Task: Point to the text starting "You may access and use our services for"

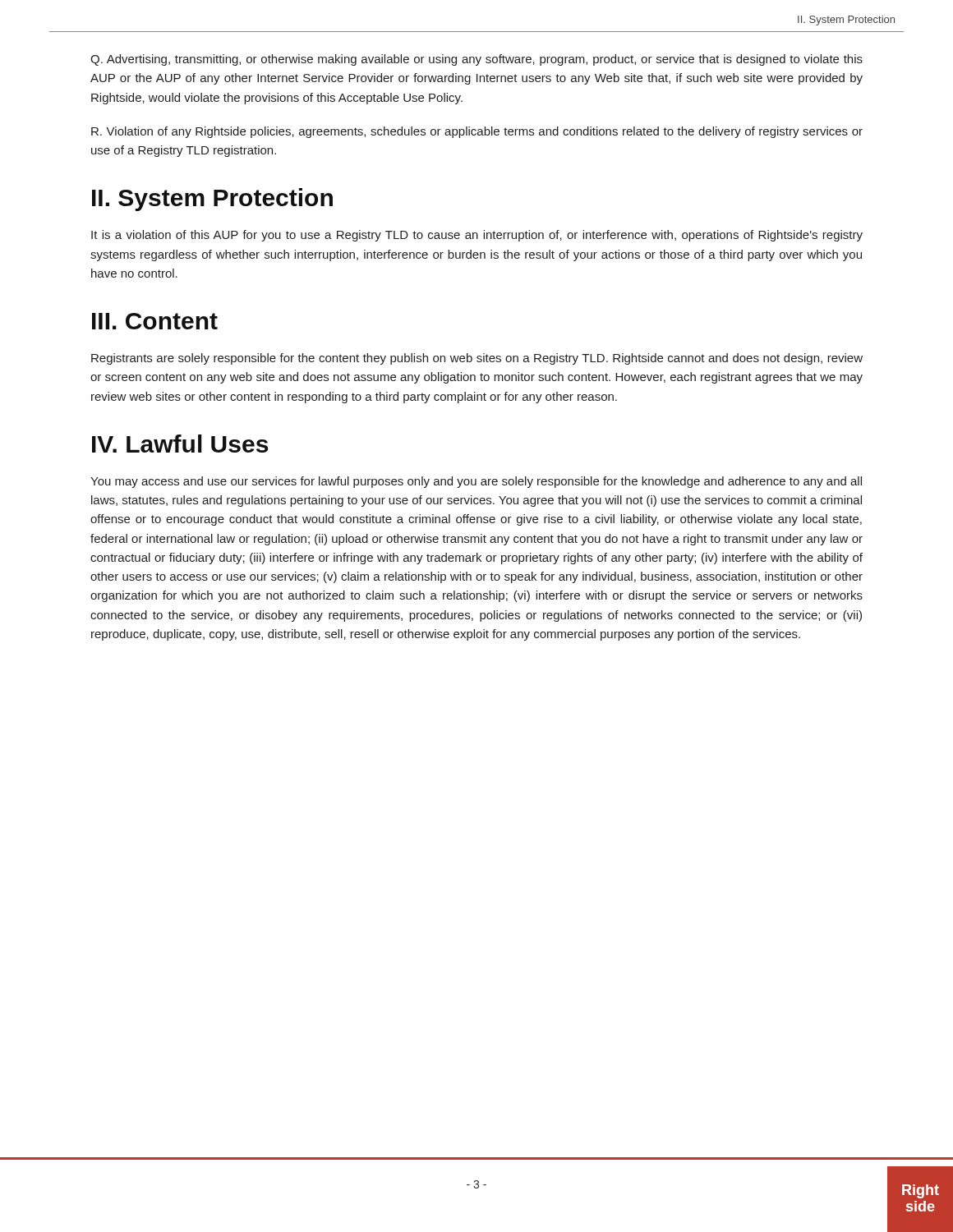Action: pyautogui.click(x=476, y=557)
